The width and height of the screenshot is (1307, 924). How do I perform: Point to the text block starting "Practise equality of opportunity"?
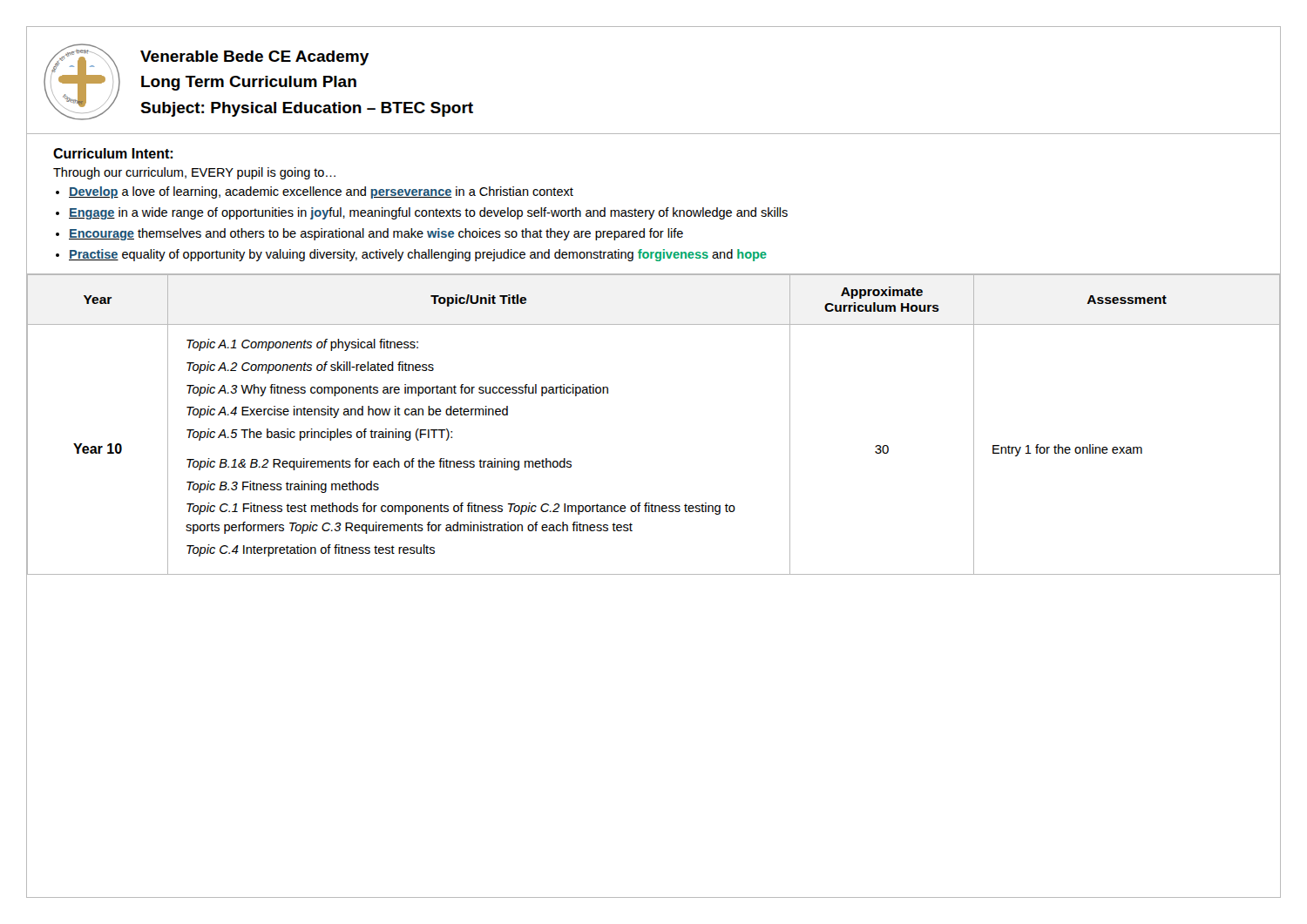(x=418, y=254)
